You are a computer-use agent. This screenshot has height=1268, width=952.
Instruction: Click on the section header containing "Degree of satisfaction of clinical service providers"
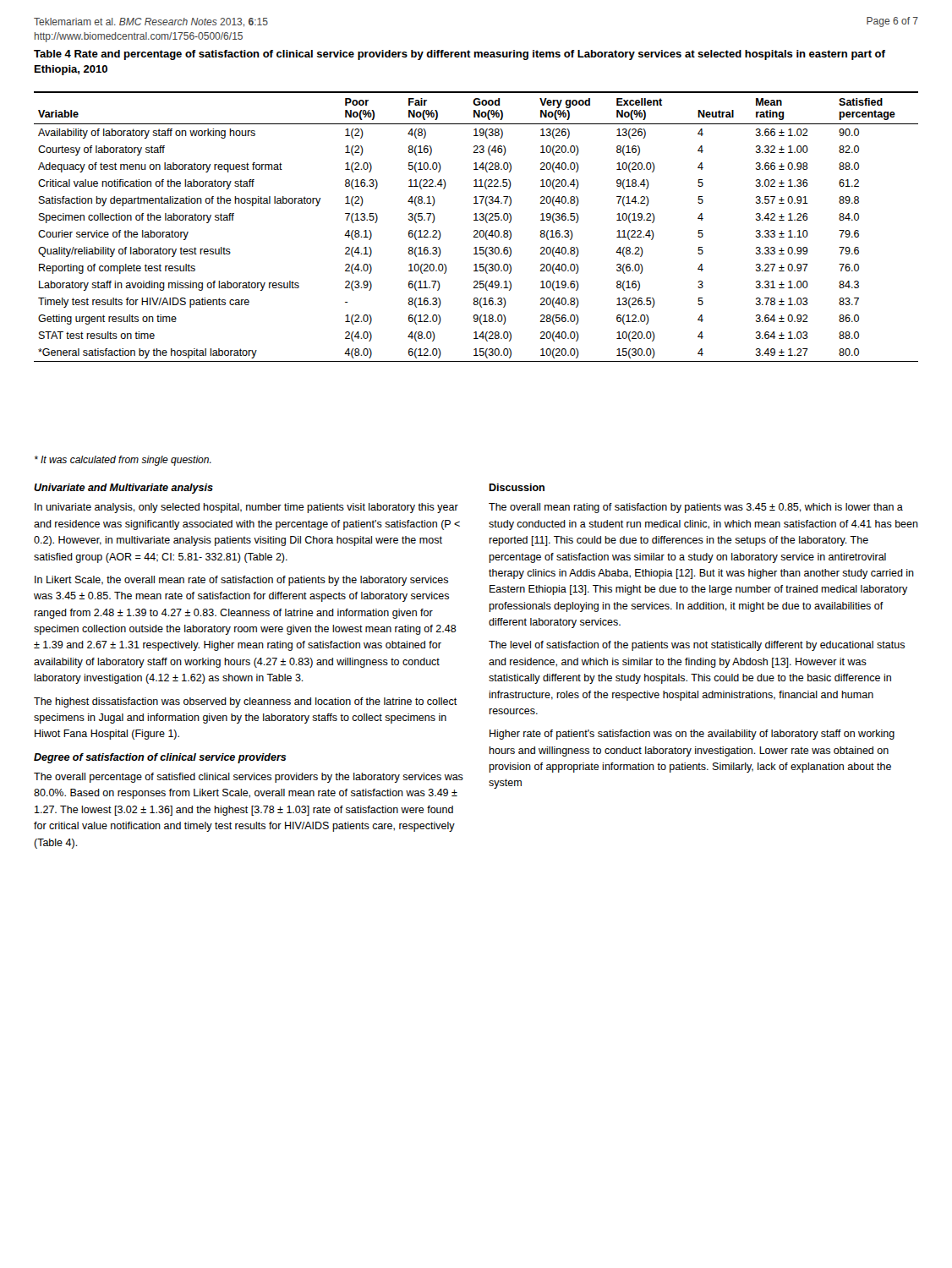[160, 757]
